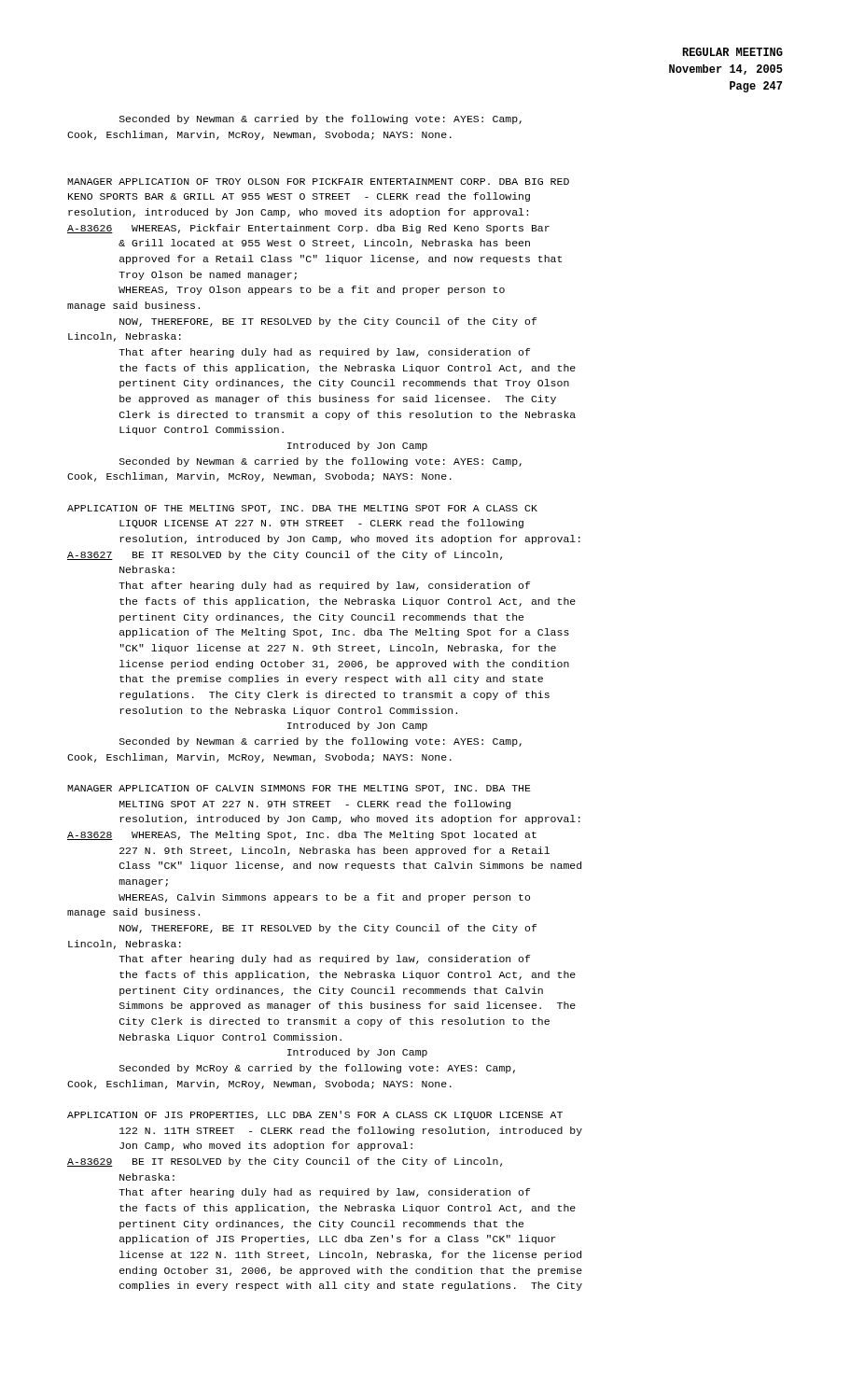Point to the passage starting "APPLICATION OF JIS PROPERTIES, LLC DBA ZEN'S FOR"

pyautogui.click(x=325, y=1200)
